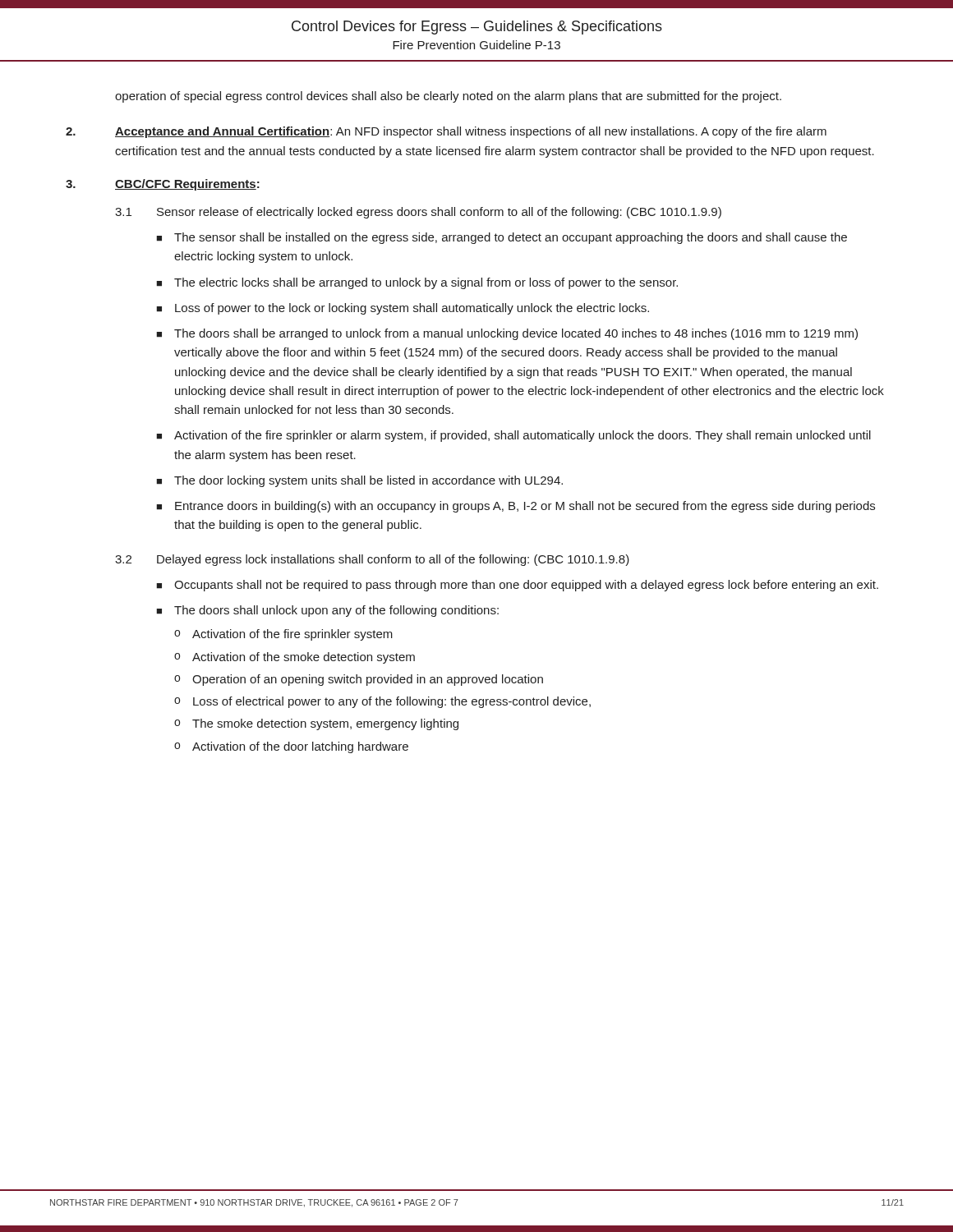
Task: Select the passage starting "o The smoke detection system,"
Action: point(317,723)
